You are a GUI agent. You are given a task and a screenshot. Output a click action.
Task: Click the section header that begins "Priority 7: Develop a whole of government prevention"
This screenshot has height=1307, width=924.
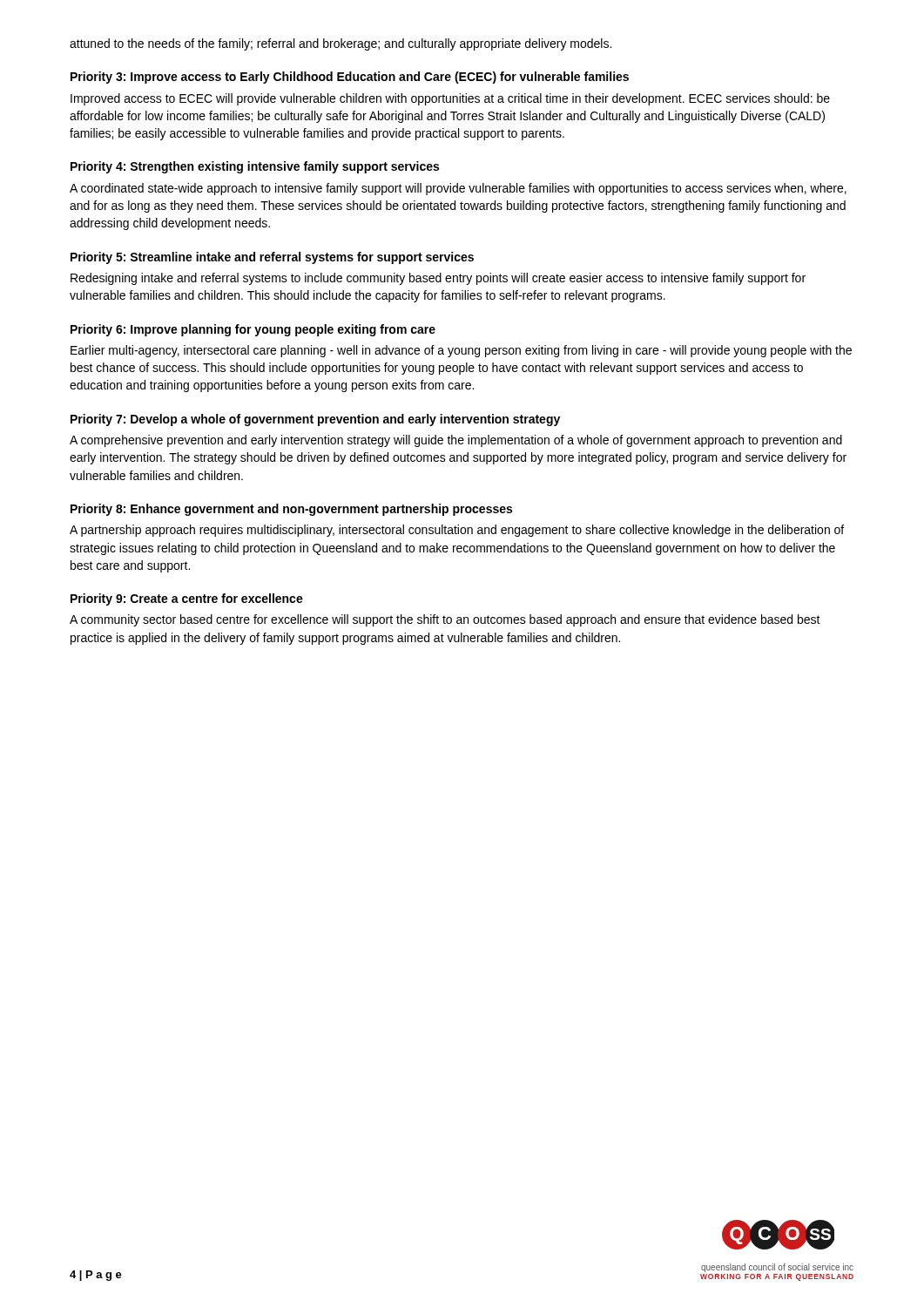pyautogui.click(x=462, y=419)
